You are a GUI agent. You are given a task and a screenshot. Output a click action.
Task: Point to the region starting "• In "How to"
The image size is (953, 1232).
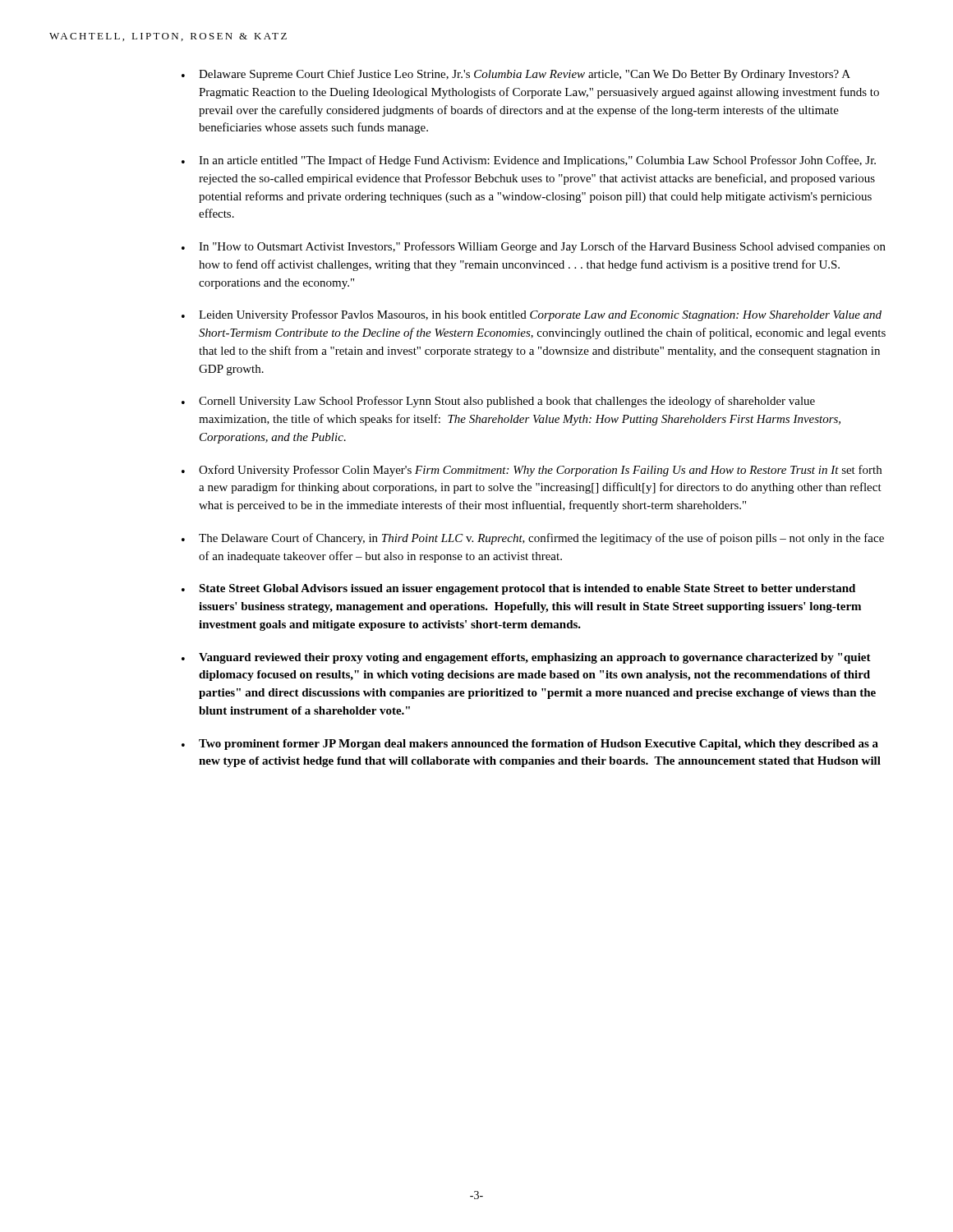click(534, 265)
